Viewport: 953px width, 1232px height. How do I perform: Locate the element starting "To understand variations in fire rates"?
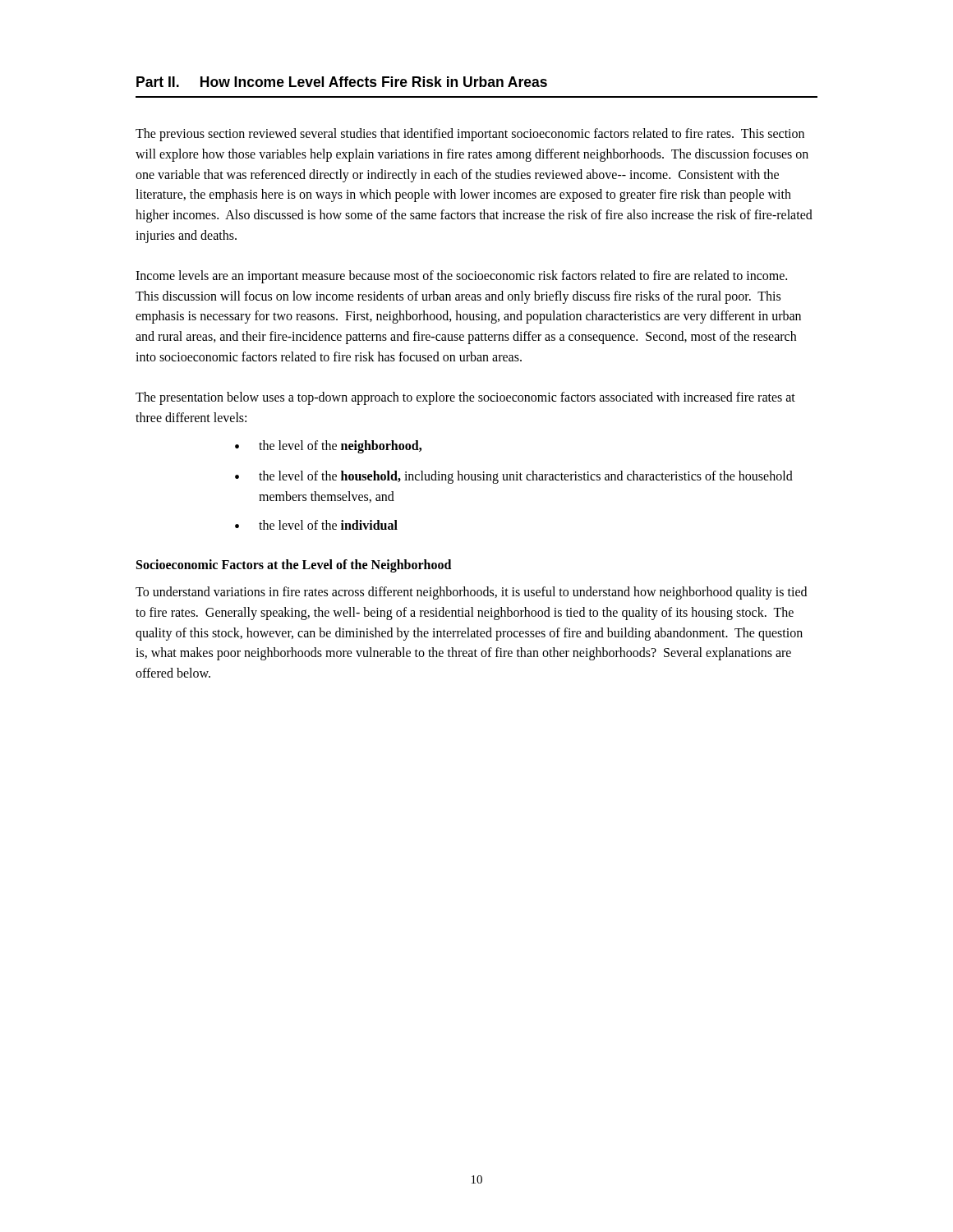pos(471,632)
